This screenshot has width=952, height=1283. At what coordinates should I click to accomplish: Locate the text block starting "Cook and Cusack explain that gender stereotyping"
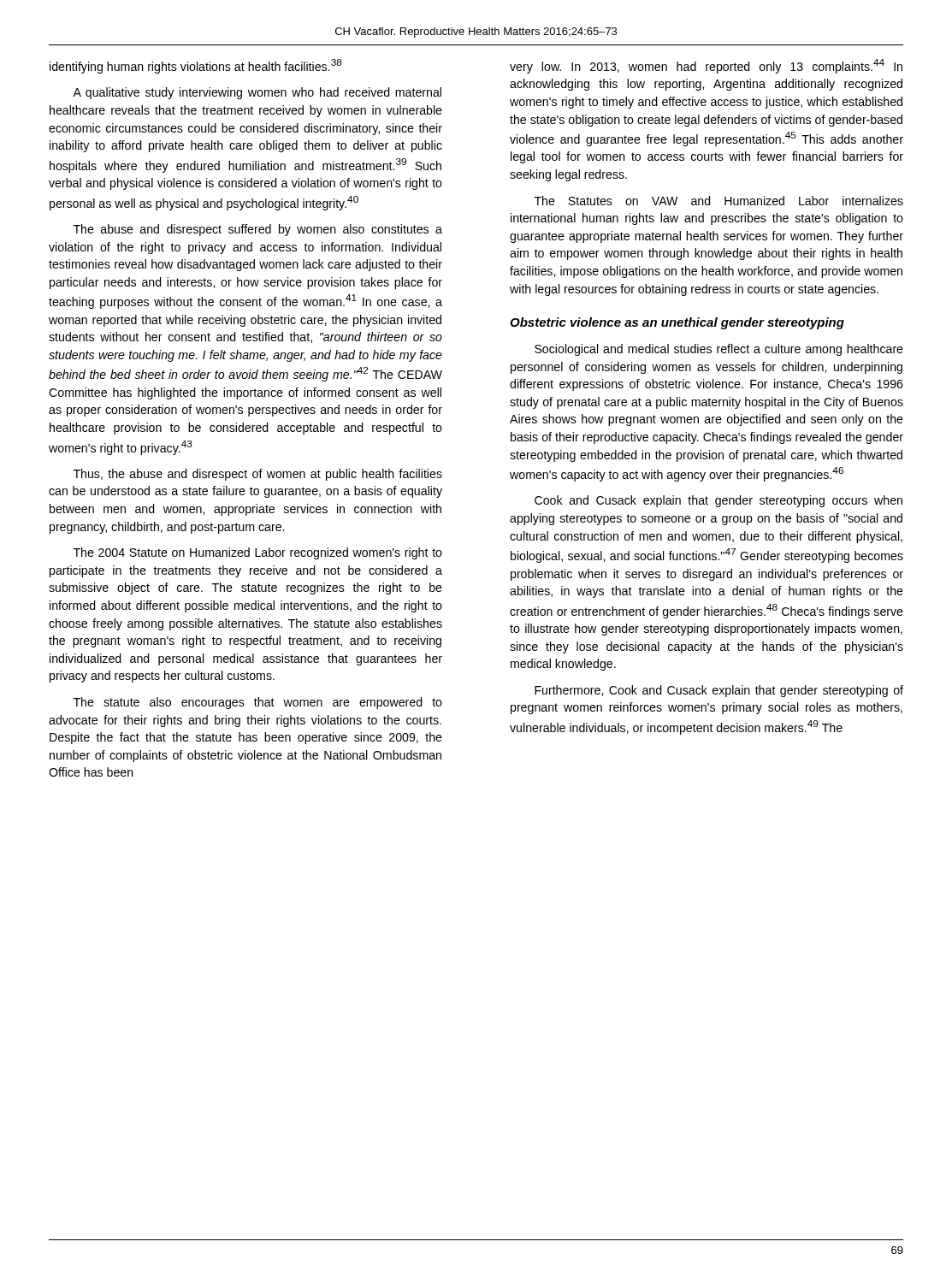pyautogui.click(x=707, y=582)
